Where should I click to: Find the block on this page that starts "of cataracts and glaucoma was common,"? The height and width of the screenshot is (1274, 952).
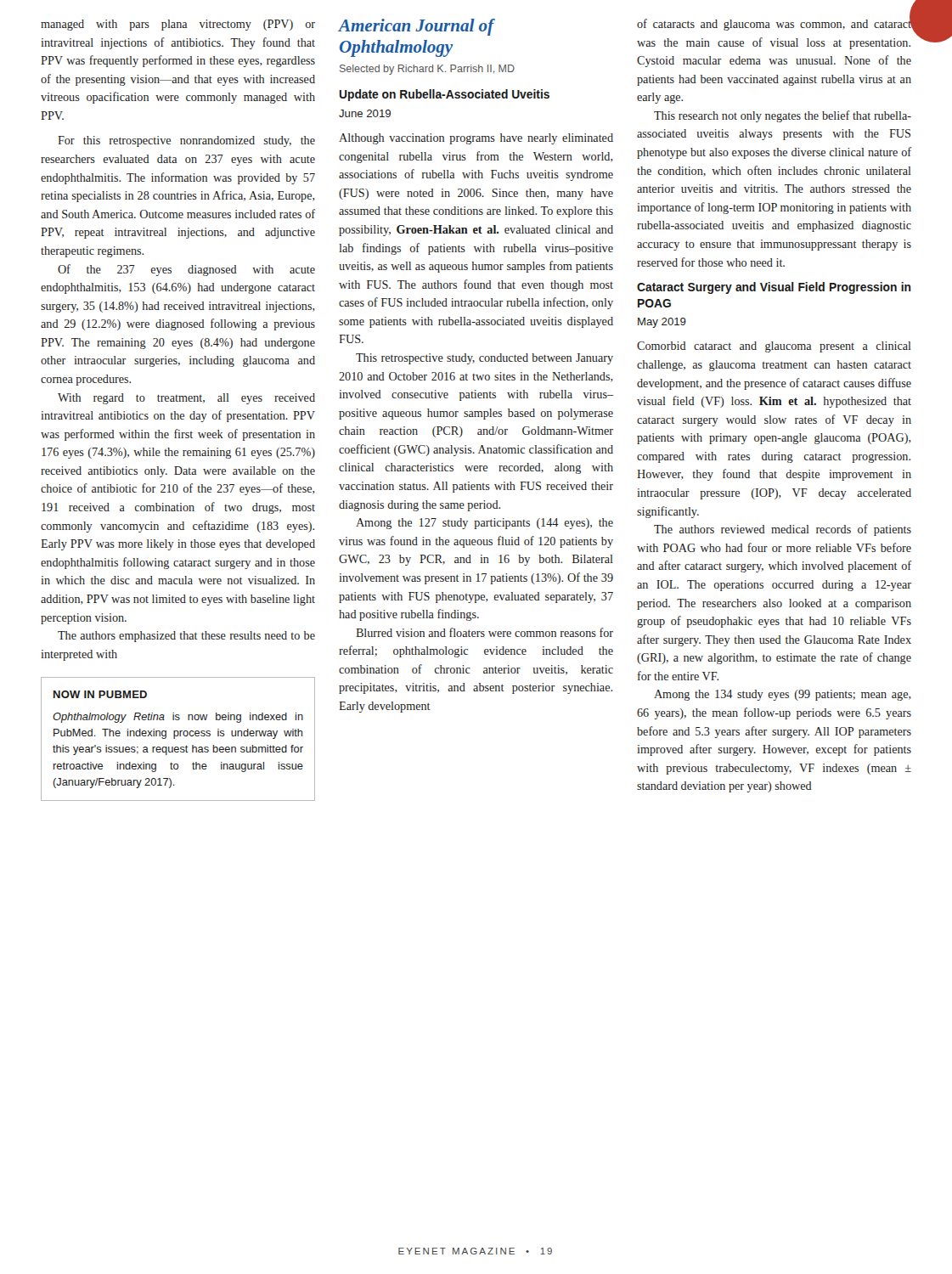774,61
